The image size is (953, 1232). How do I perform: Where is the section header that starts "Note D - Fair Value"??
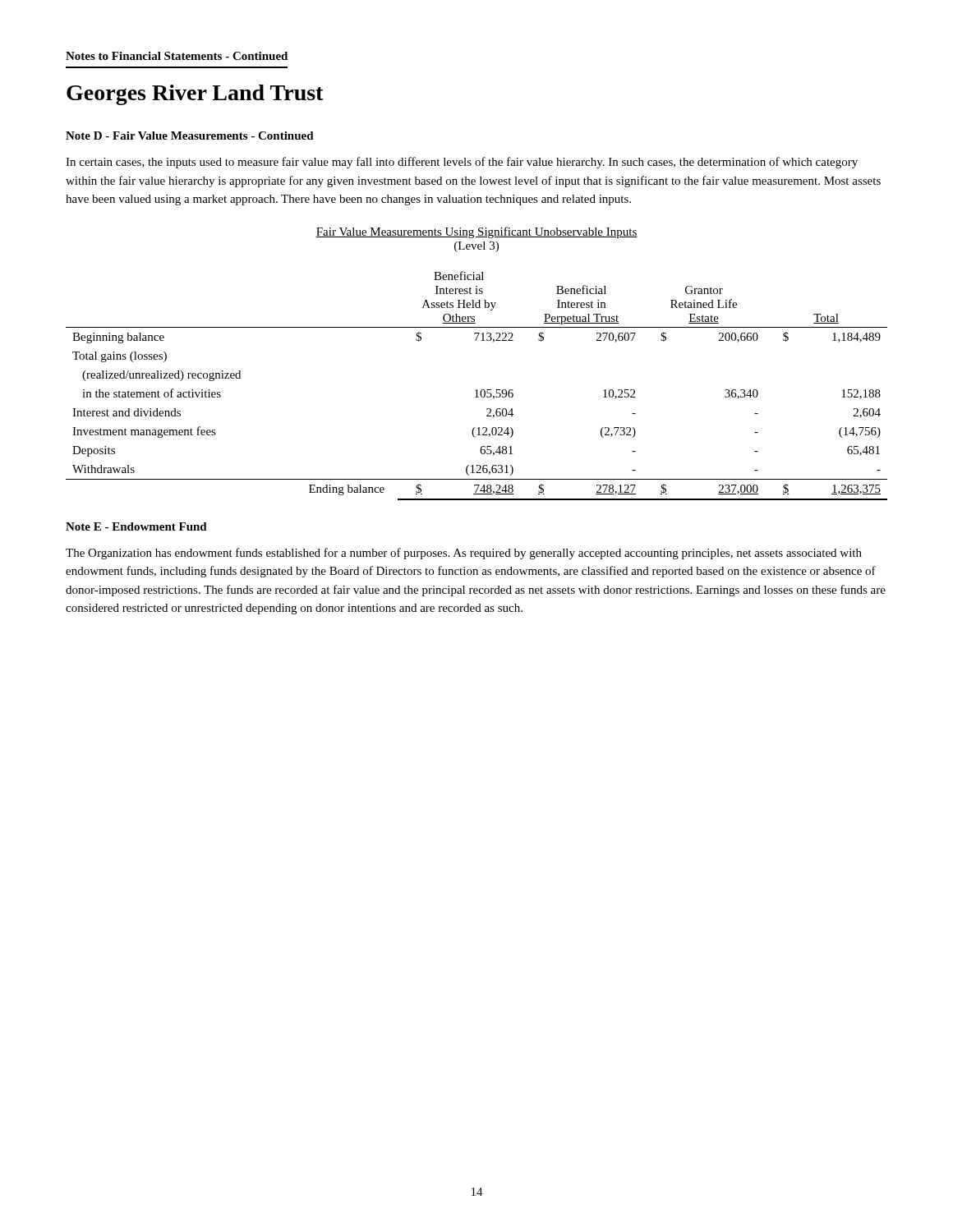pos(190,136)
